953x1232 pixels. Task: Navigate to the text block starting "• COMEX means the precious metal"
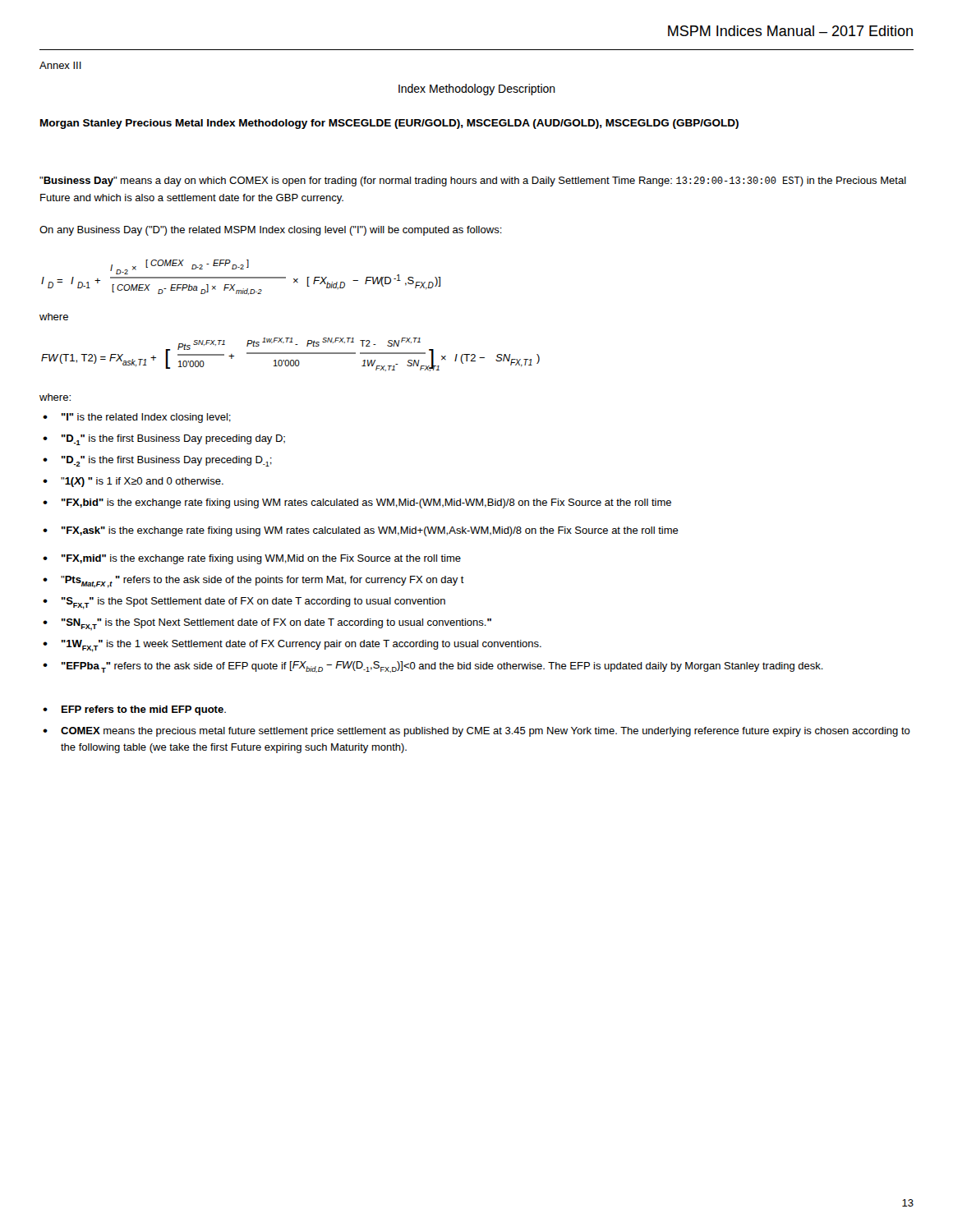tap(476, 739)
